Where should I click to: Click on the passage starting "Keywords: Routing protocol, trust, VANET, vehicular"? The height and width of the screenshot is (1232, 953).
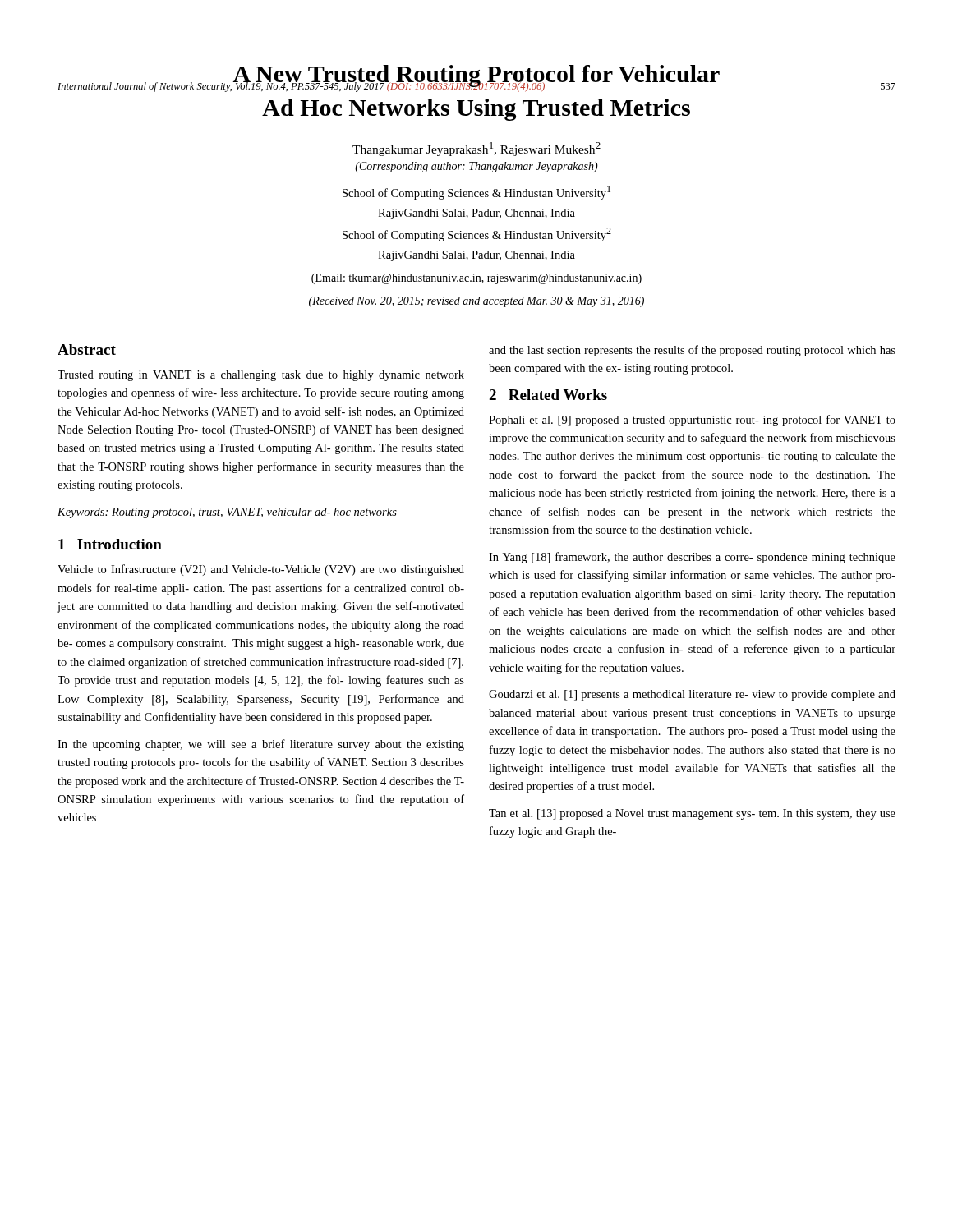click(227, 512)
